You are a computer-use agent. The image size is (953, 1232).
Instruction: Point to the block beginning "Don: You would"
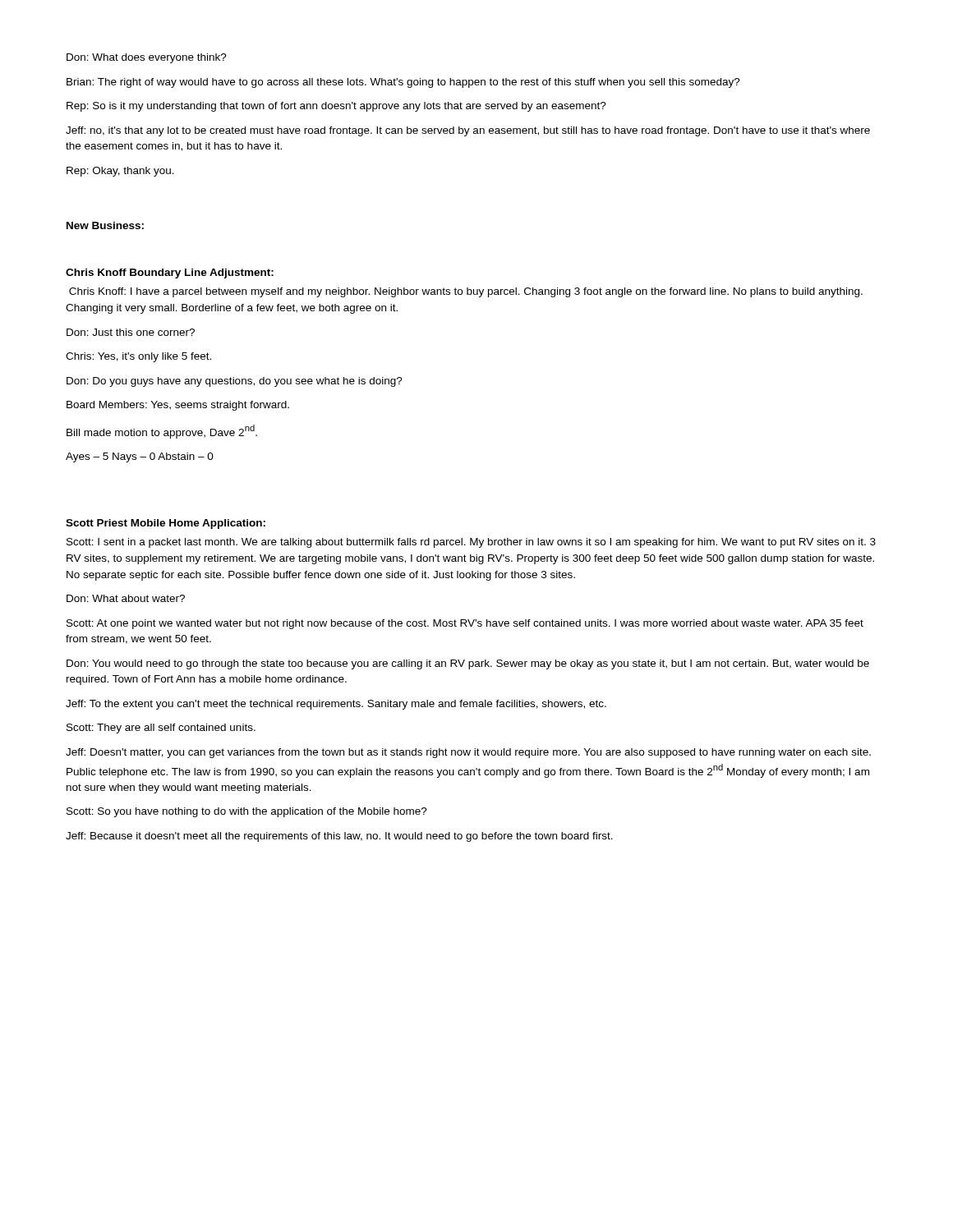pyautogui.click(x=468, y=671)
